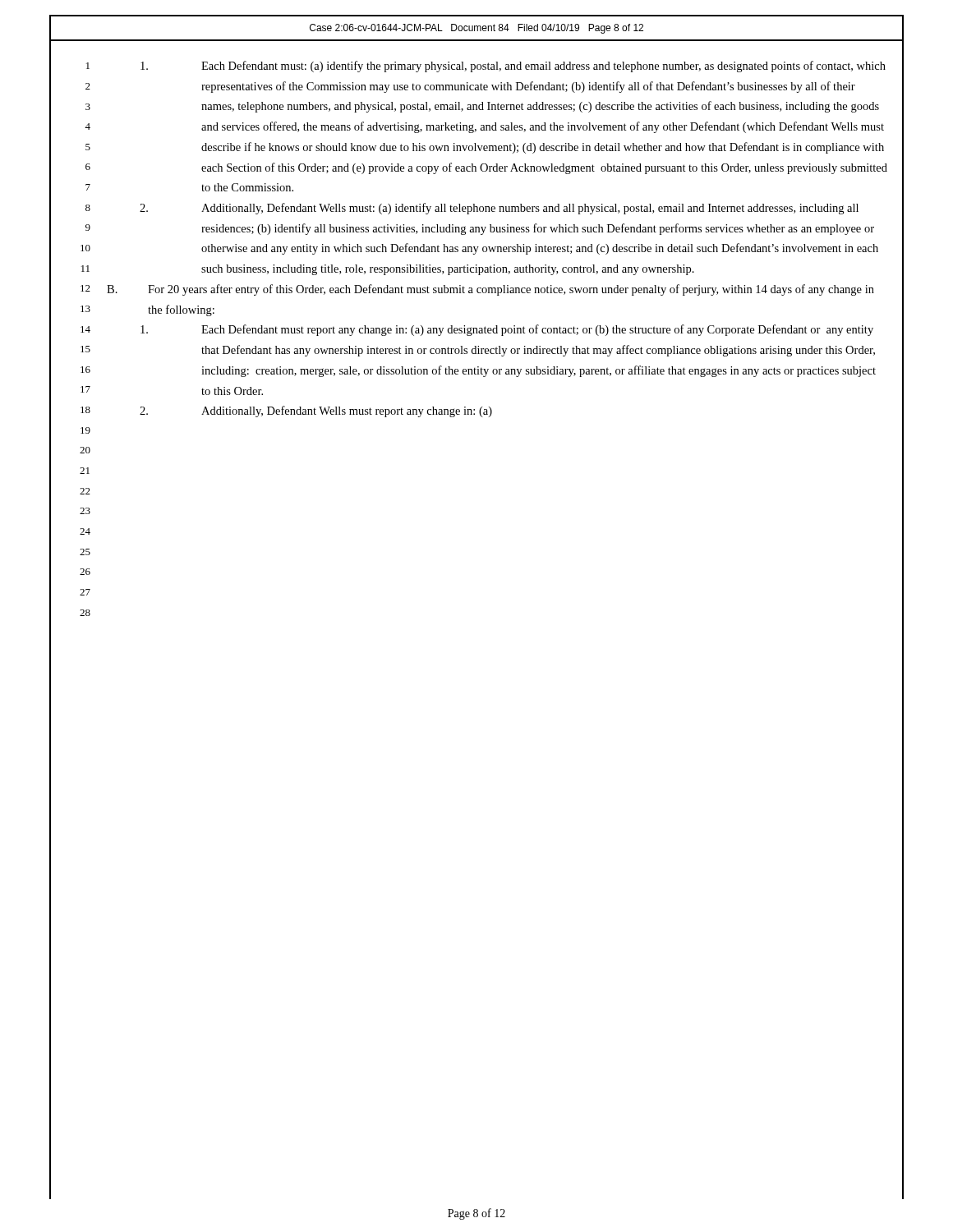The height and width of the screenshot is (1232, 953).
Task: Find the text block starting "Each Defendant must: (a)"
Action: pos(513,125)
